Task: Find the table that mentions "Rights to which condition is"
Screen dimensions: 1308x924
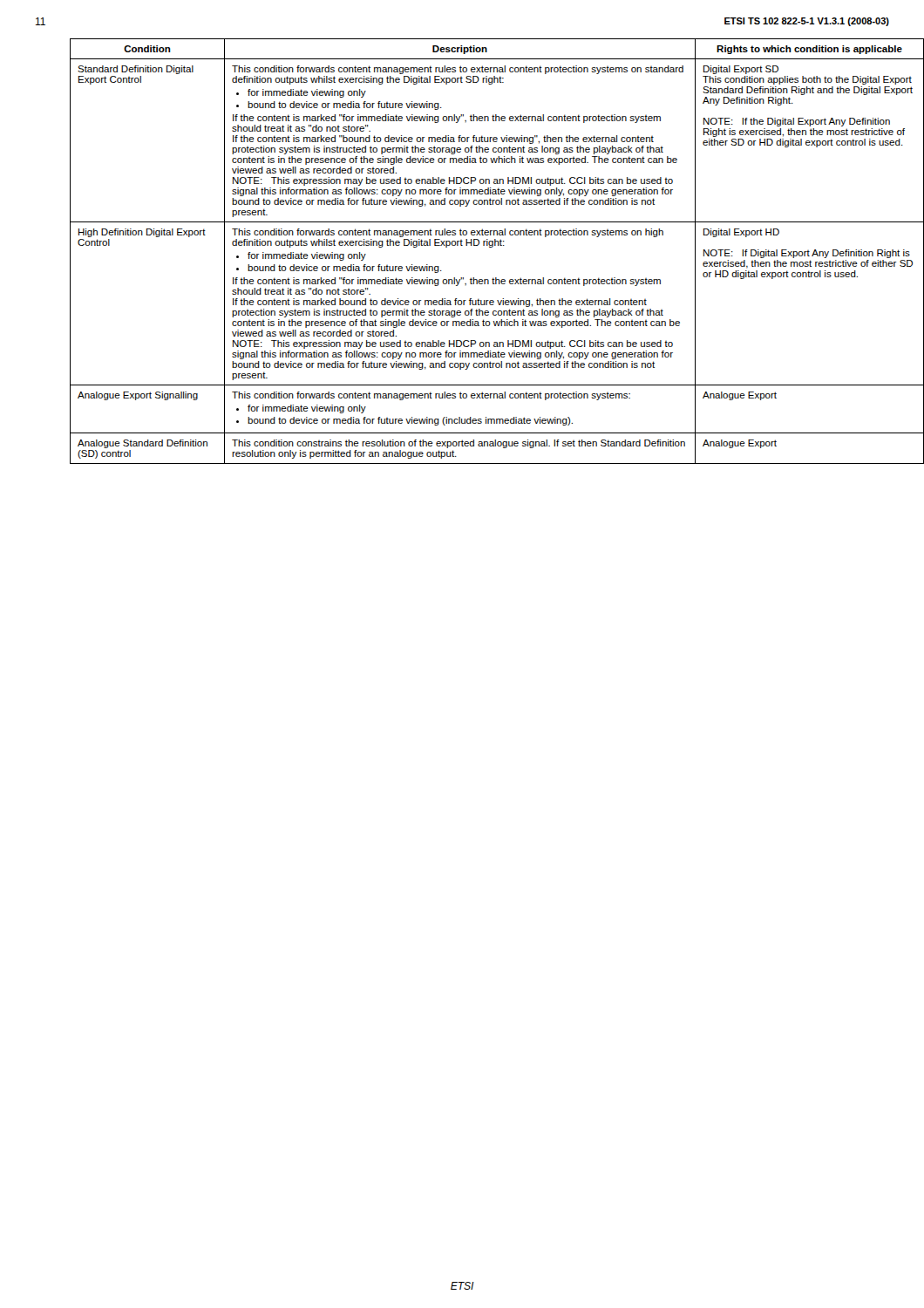Action: 462,251
